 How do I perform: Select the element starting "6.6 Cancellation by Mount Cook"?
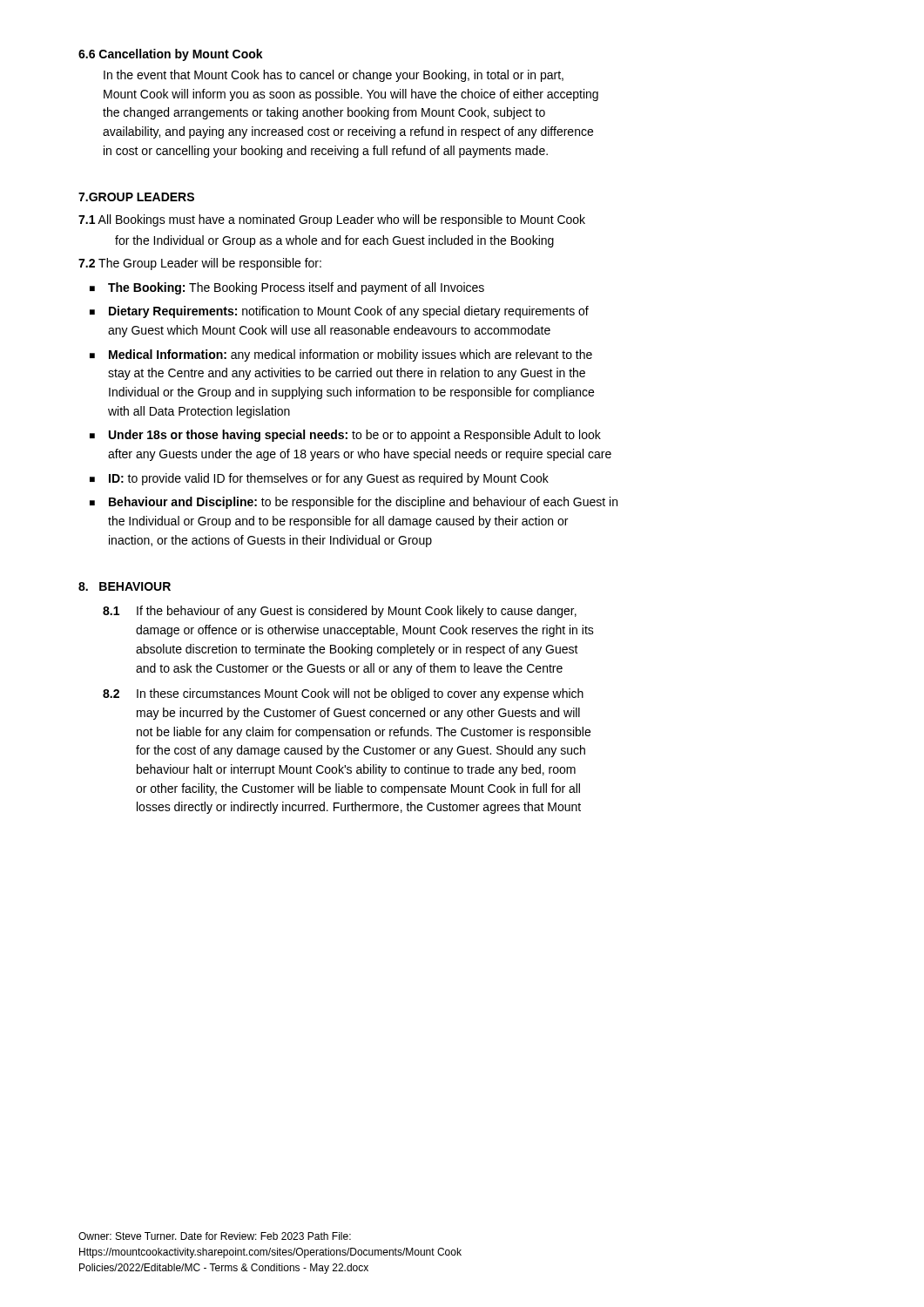(x=171, y=54)
